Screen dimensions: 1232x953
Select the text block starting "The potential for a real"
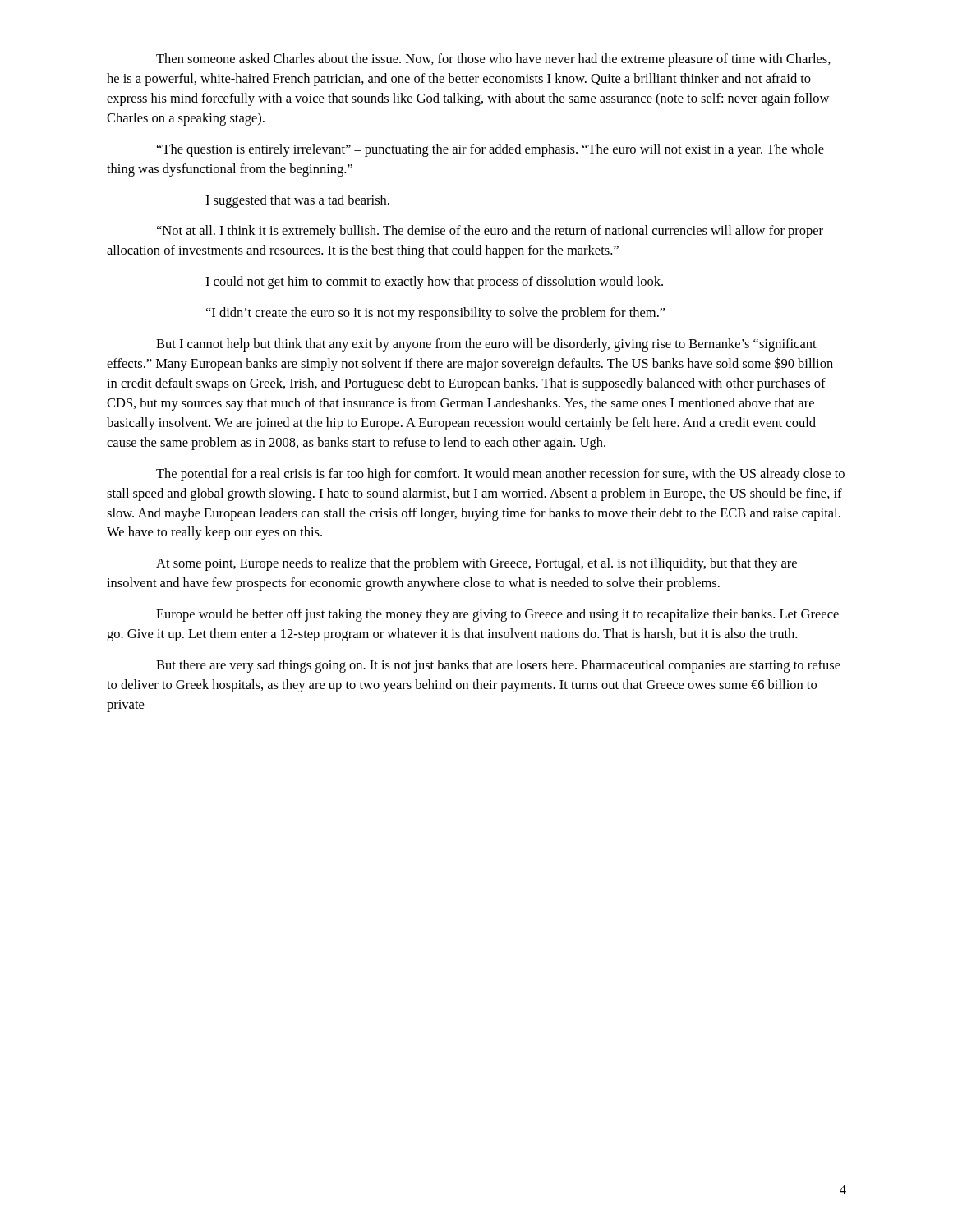[x=476, y=503]
